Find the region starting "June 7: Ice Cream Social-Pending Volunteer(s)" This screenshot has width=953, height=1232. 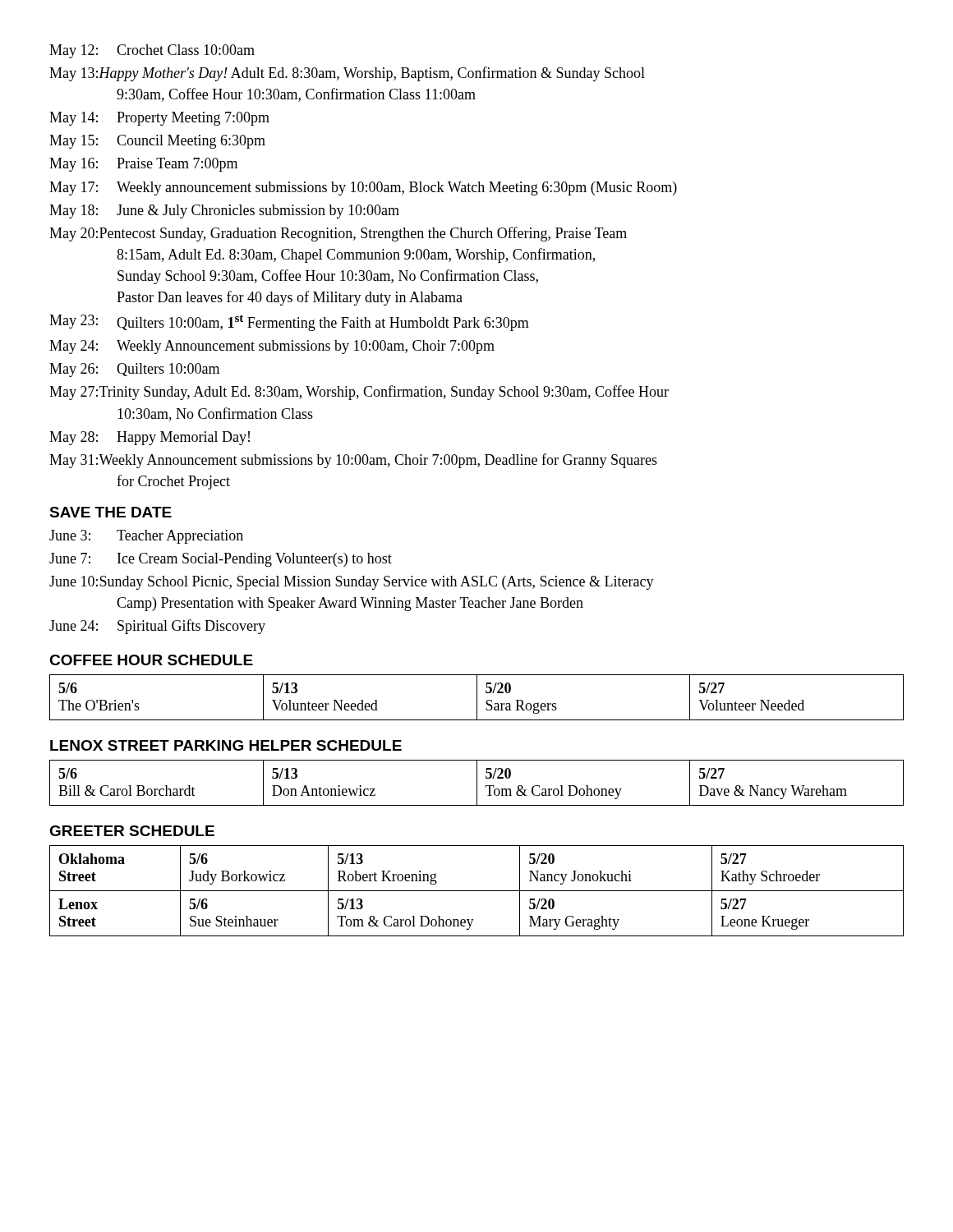point(221,560)
